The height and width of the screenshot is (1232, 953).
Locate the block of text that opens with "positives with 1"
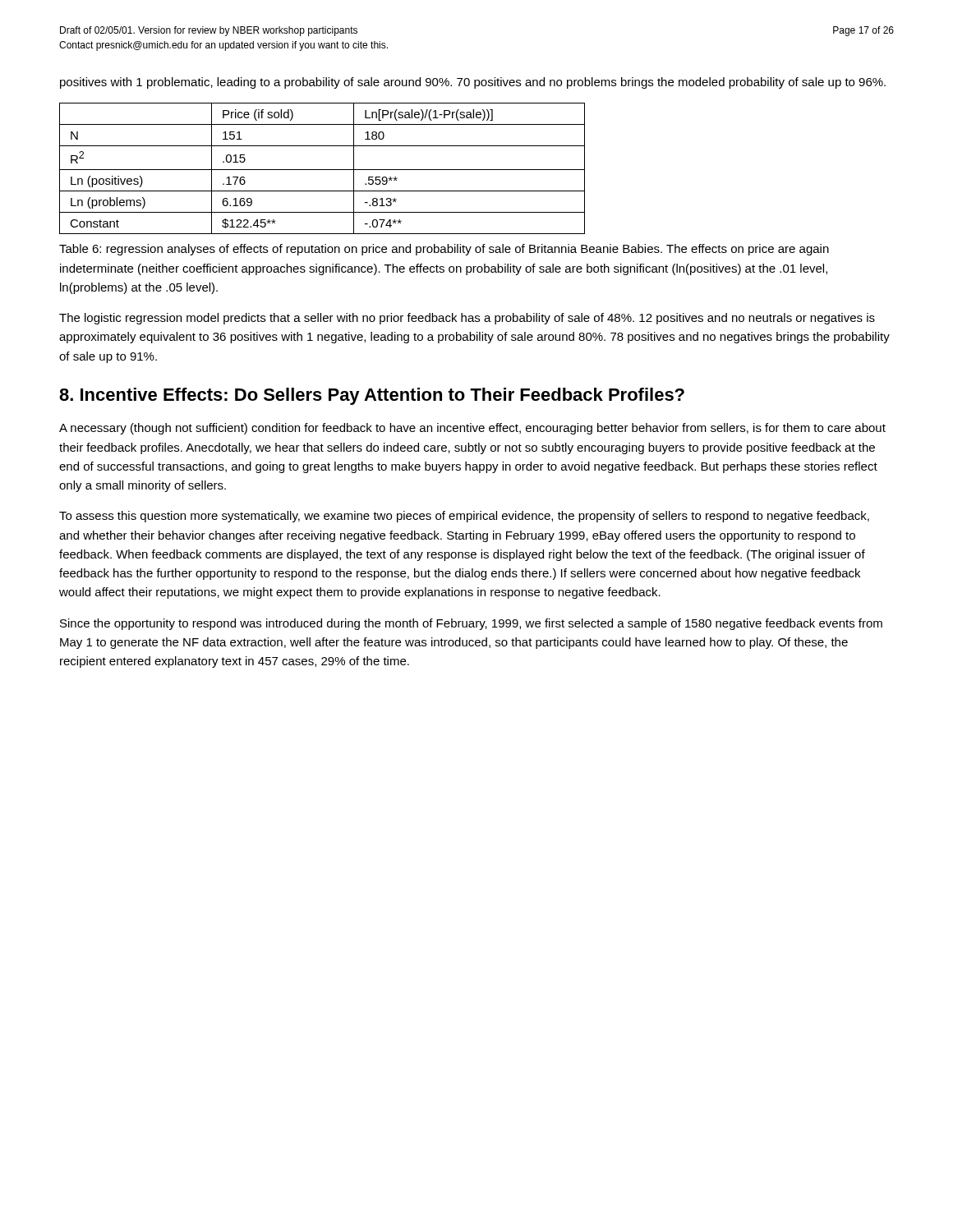click(473, 82)
